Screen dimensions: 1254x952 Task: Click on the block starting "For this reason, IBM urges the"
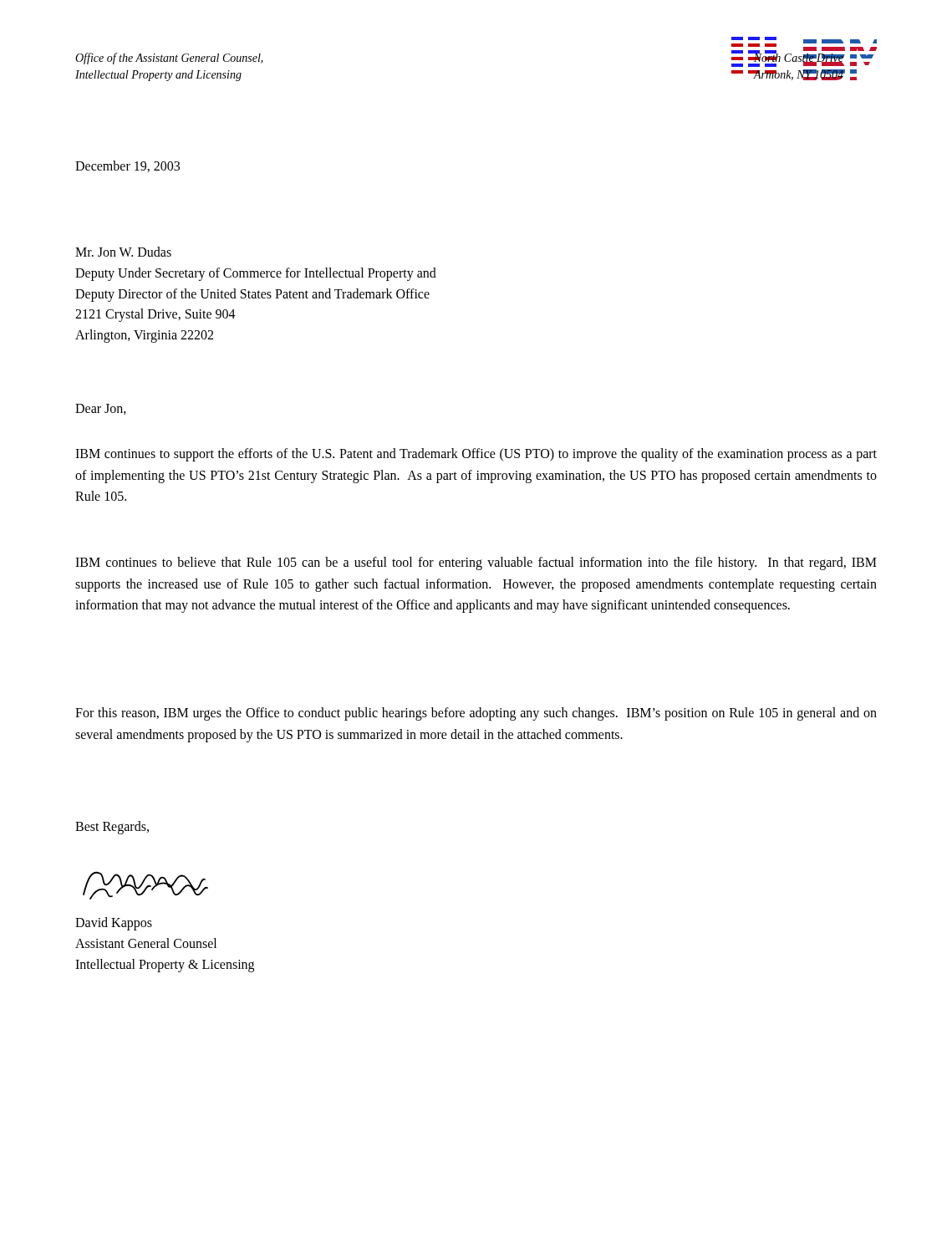[x=476, y=723]
